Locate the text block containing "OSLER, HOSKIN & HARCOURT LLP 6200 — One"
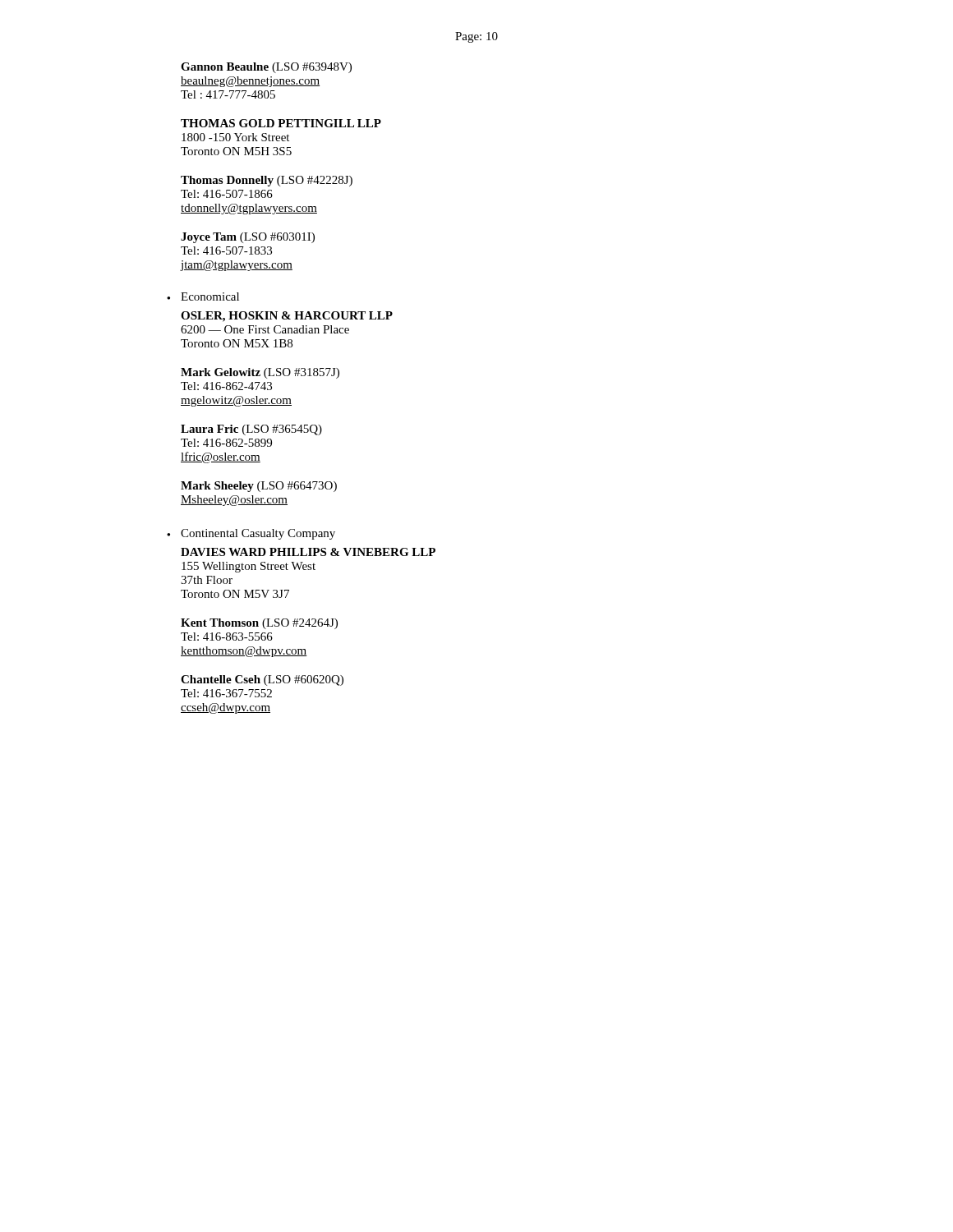Viewport: 953px width, 1232px height. 287,329
